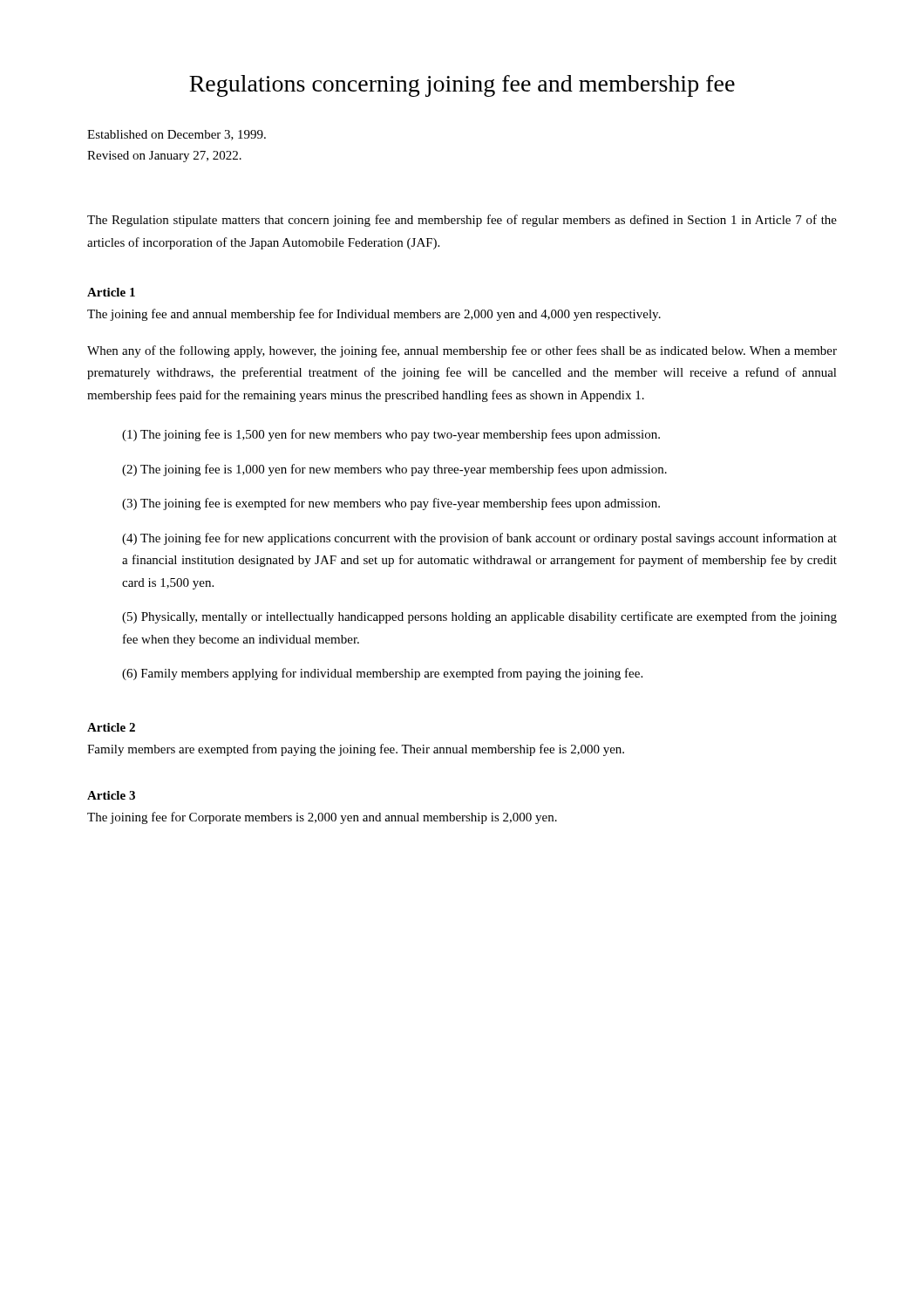Point to the block beginning "The joining fee and"
This screenshot has width=924, height=1308.
pos(462,355)
